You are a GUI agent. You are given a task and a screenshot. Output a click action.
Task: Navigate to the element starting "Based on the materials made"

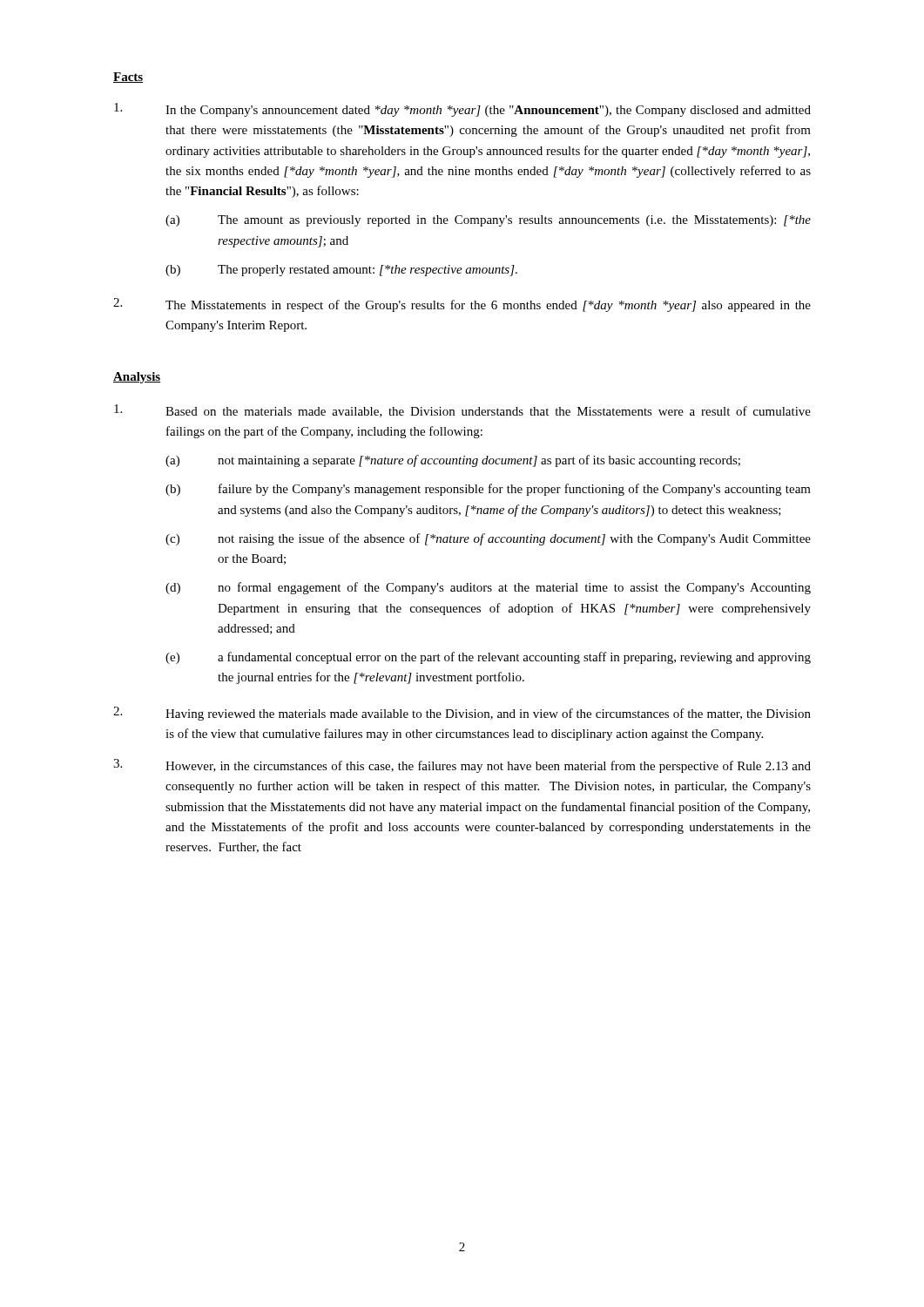click(462, 546)
